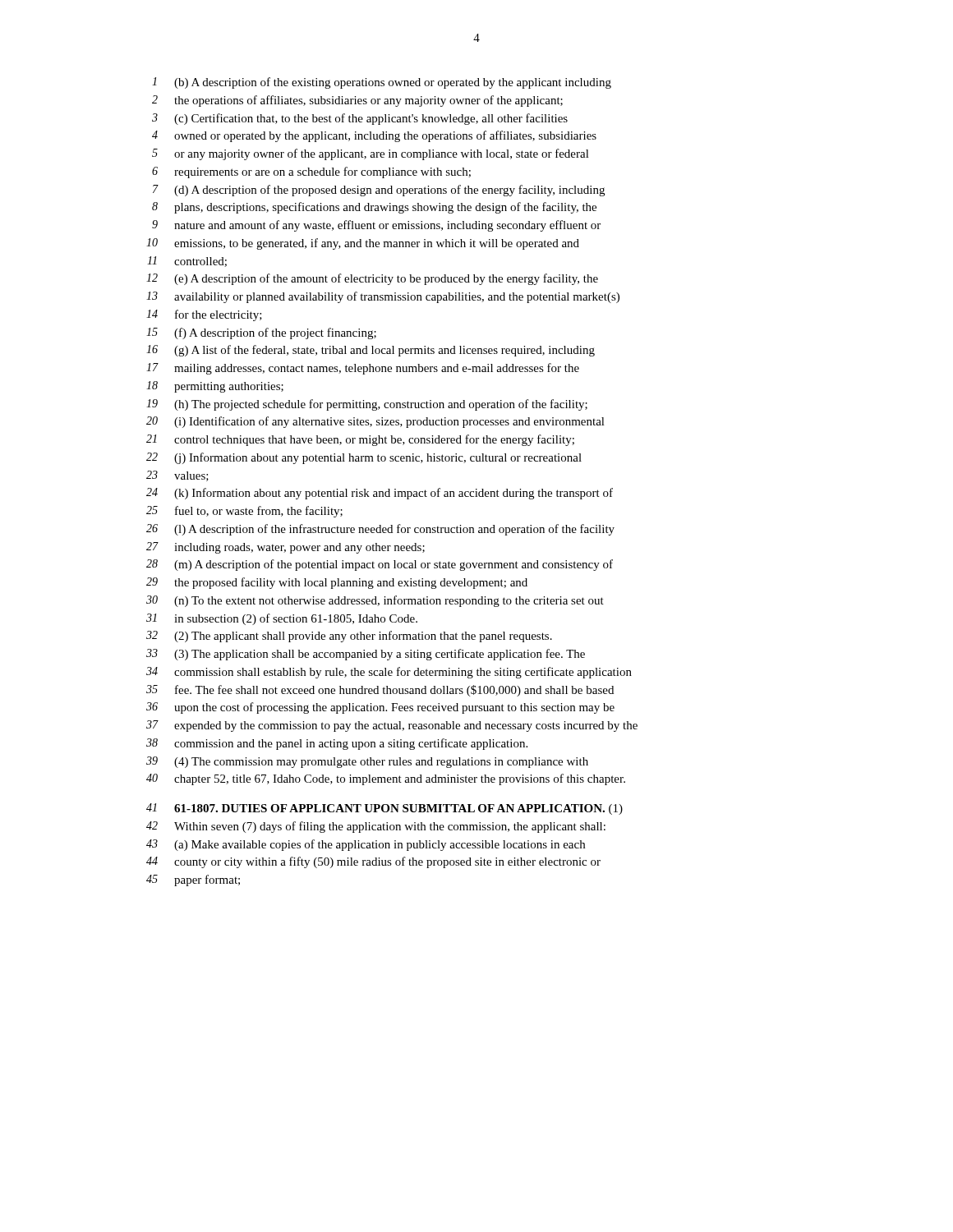Locate the text starting "24 (k) Information"
Screen dimensions: 1232x953
point(493,503)
